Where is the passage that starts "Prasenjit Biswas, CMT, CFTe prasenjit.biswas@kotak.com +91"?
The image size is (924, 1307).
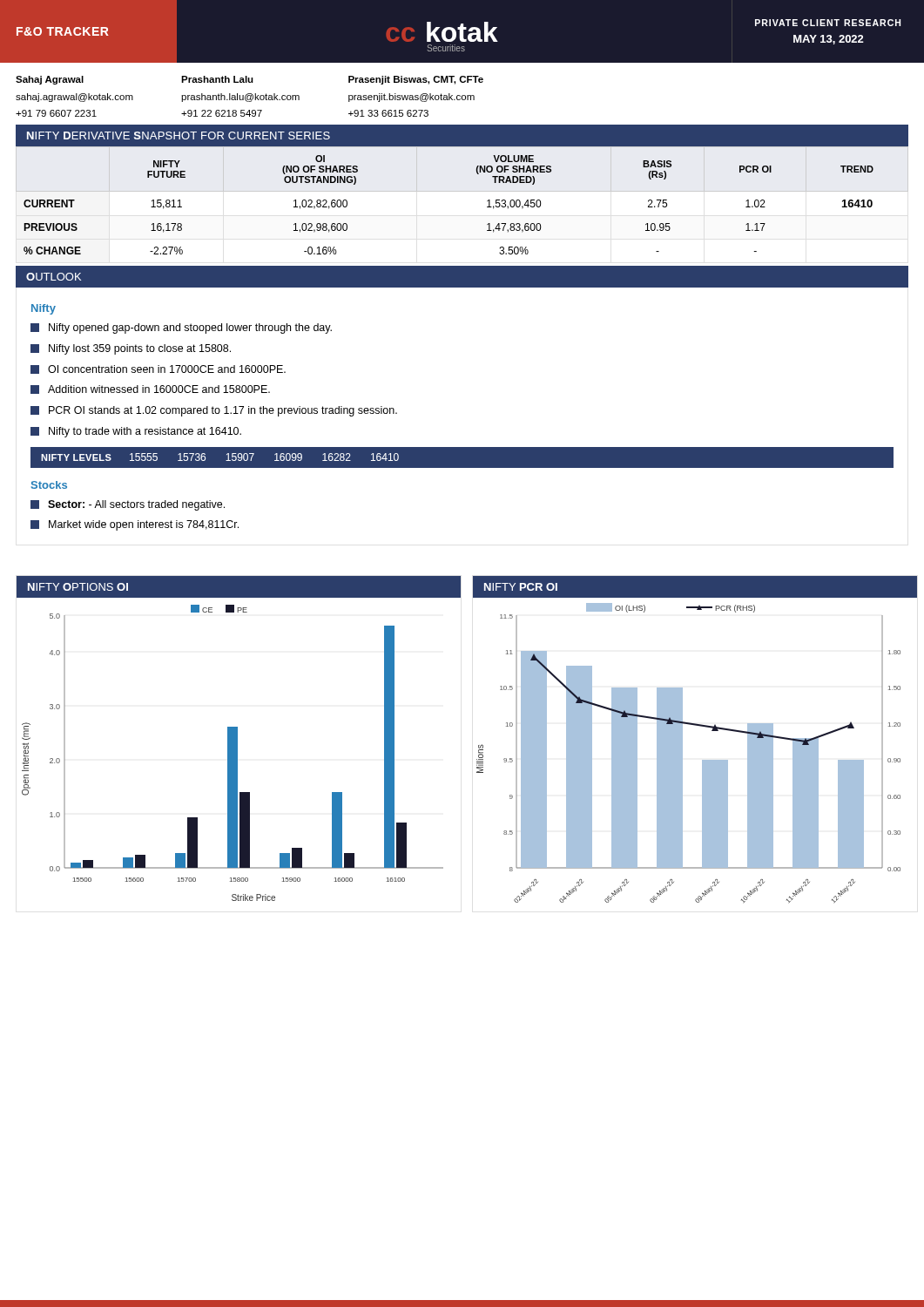click(x=416, y=97)
